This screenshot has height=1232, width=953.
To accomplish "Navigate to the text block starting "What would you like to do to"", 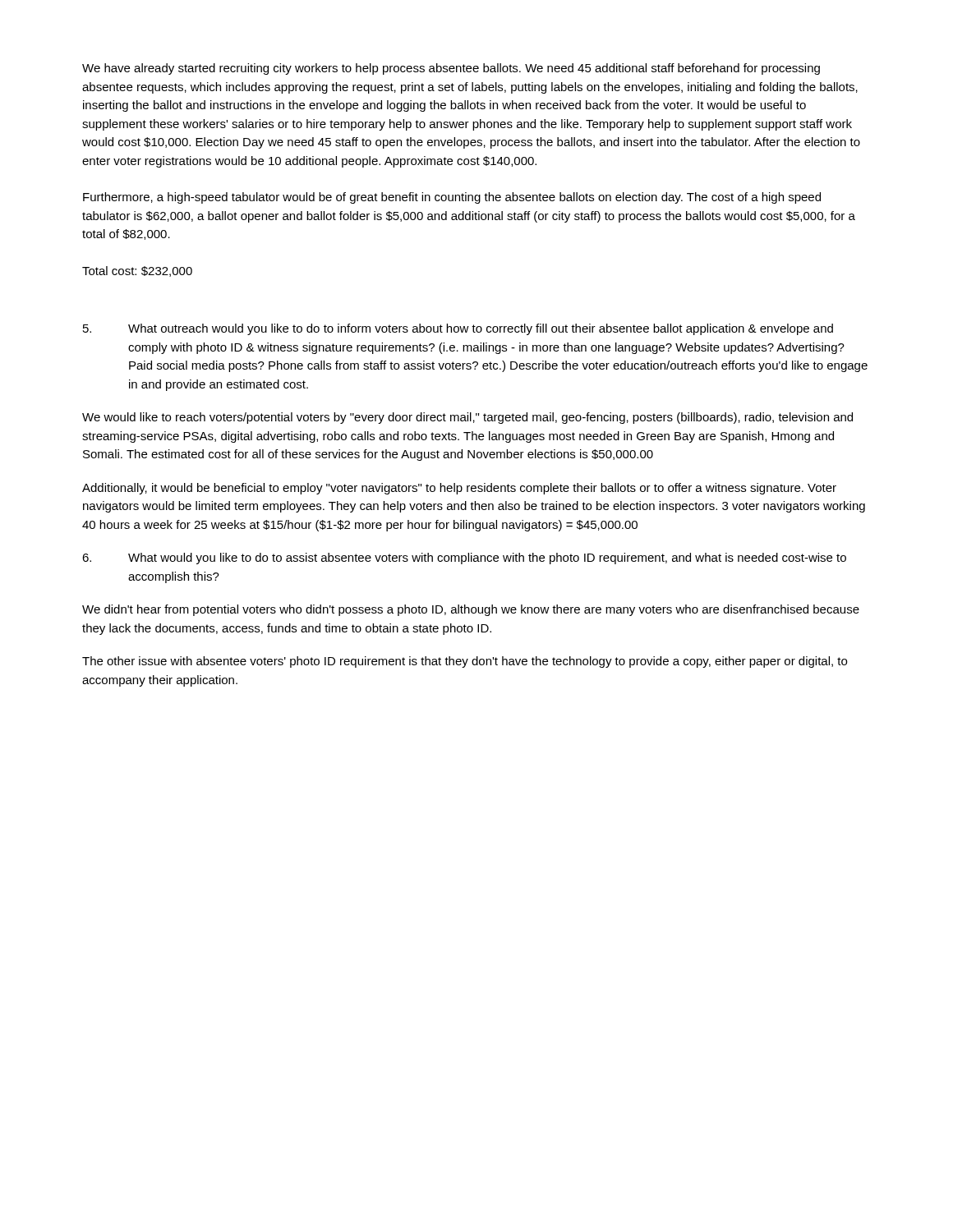I will click(476, 567).
